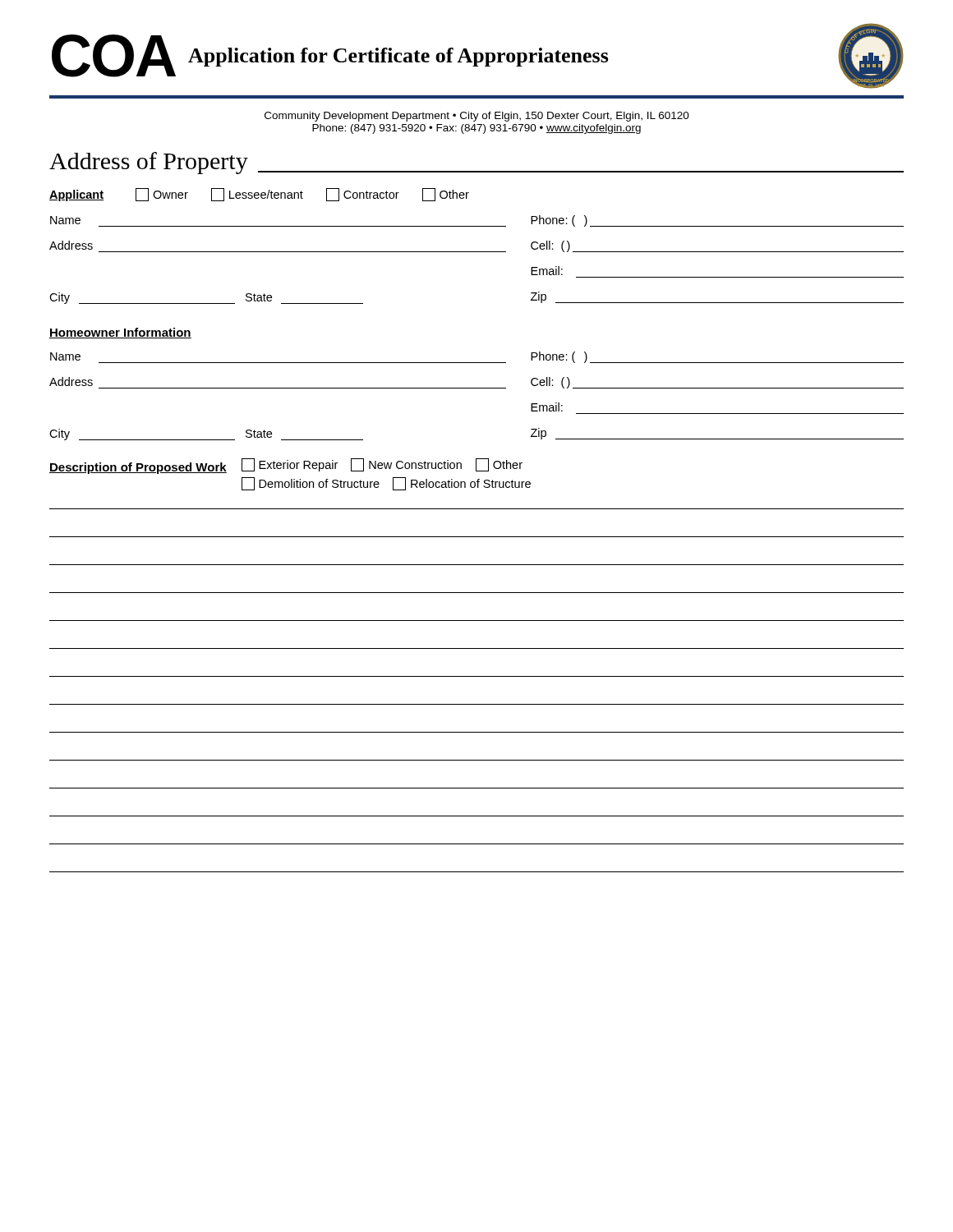Image resolution: width=953 pixels, height=1232 pixels.
Task: Click on the block starting "COA Application for"
Action: click(x=476, y=56)
